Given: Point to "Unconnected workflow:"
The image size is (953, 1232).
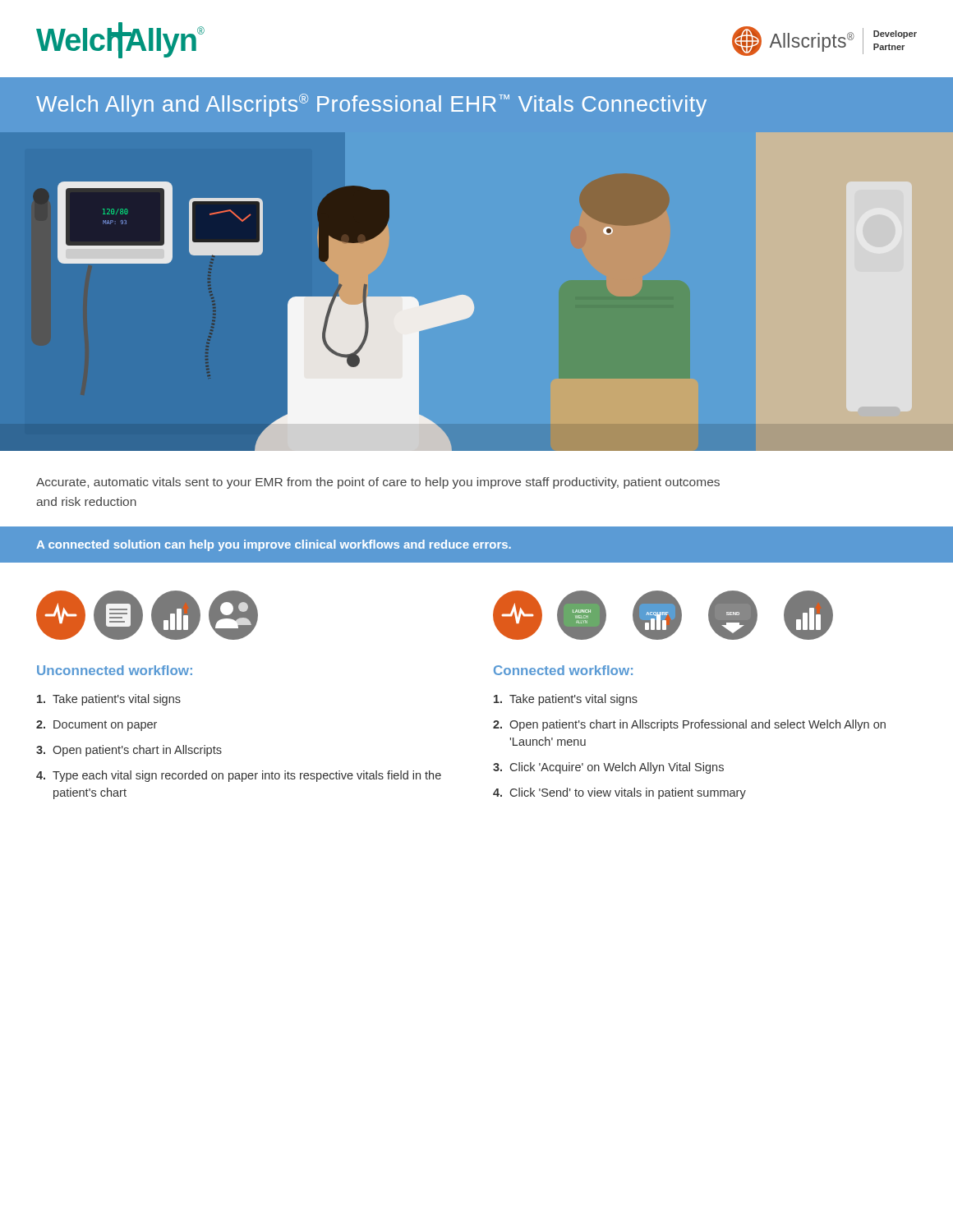Looking at the screenshot, I should pyautogui.click(x=115, y=671).
